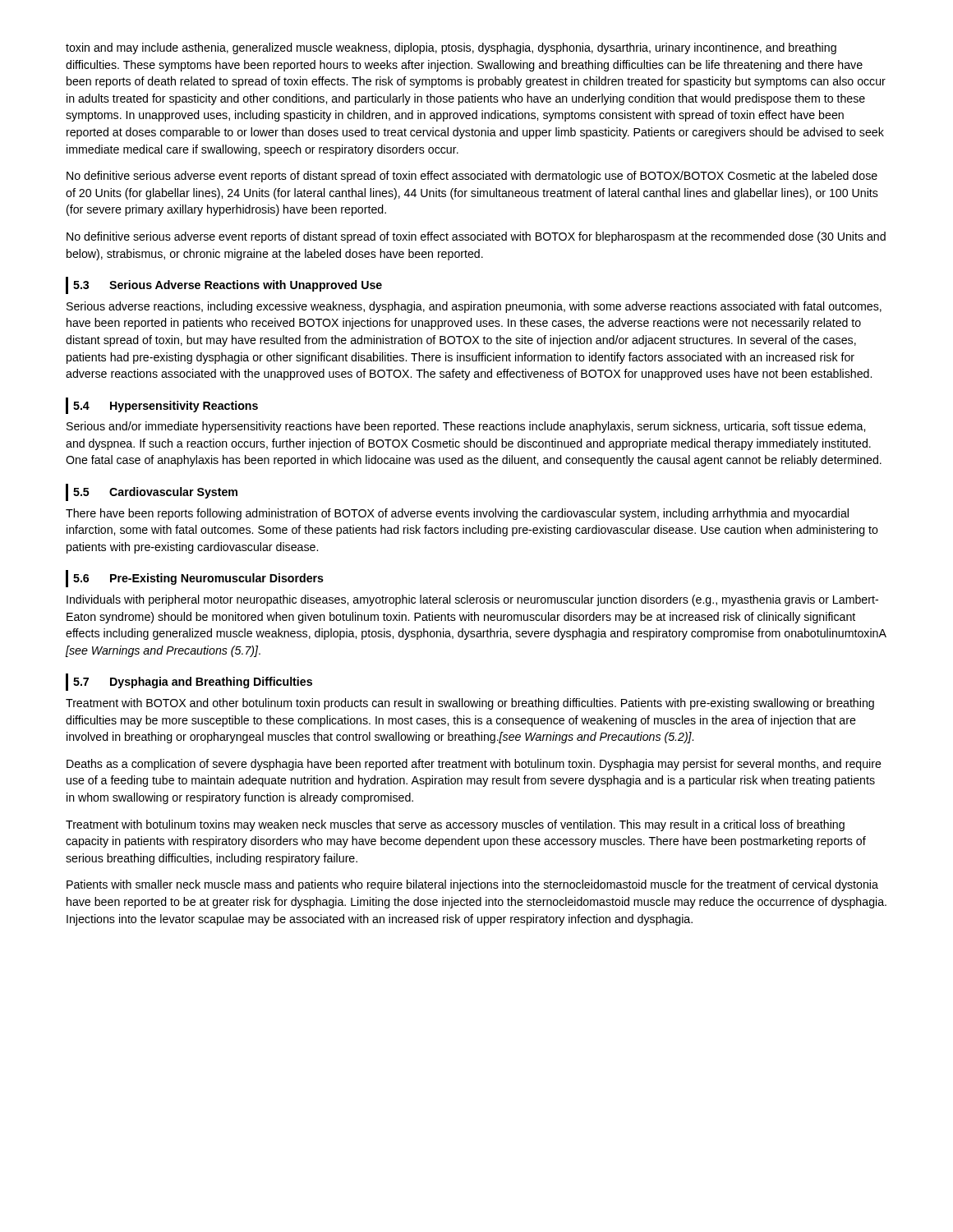Click on the text block with the text "Serious adverse reactions, including excessive weakness, dysphagia,"
Image resolution: width=953 pixels, height=1232 pixels.
(474, 340)
